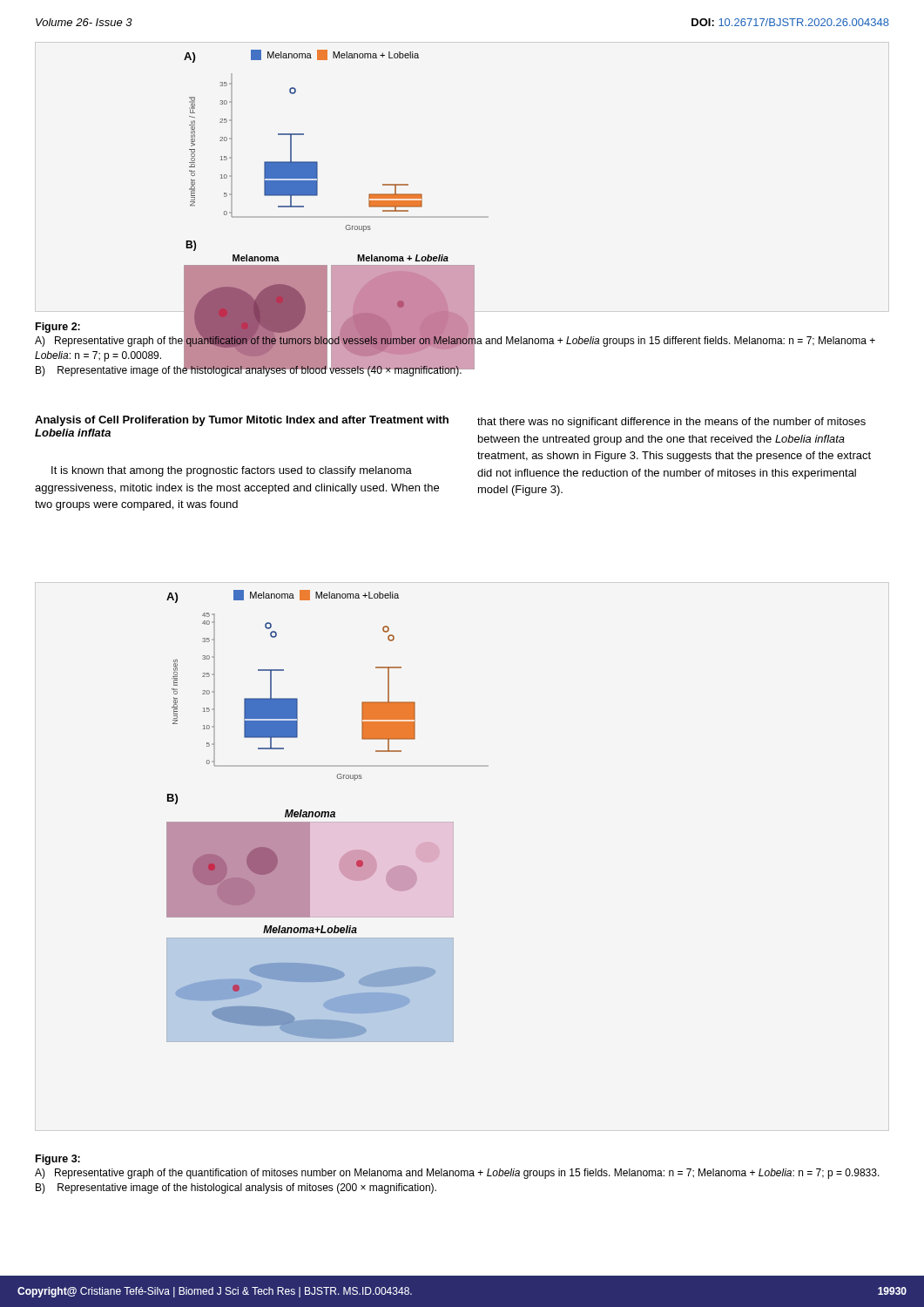The height and width of the screenshot is (1307, 924).
Task: Where is the caption that starts "Figure 3: A) Representative graph of the"?
Action: (462, 1174)
